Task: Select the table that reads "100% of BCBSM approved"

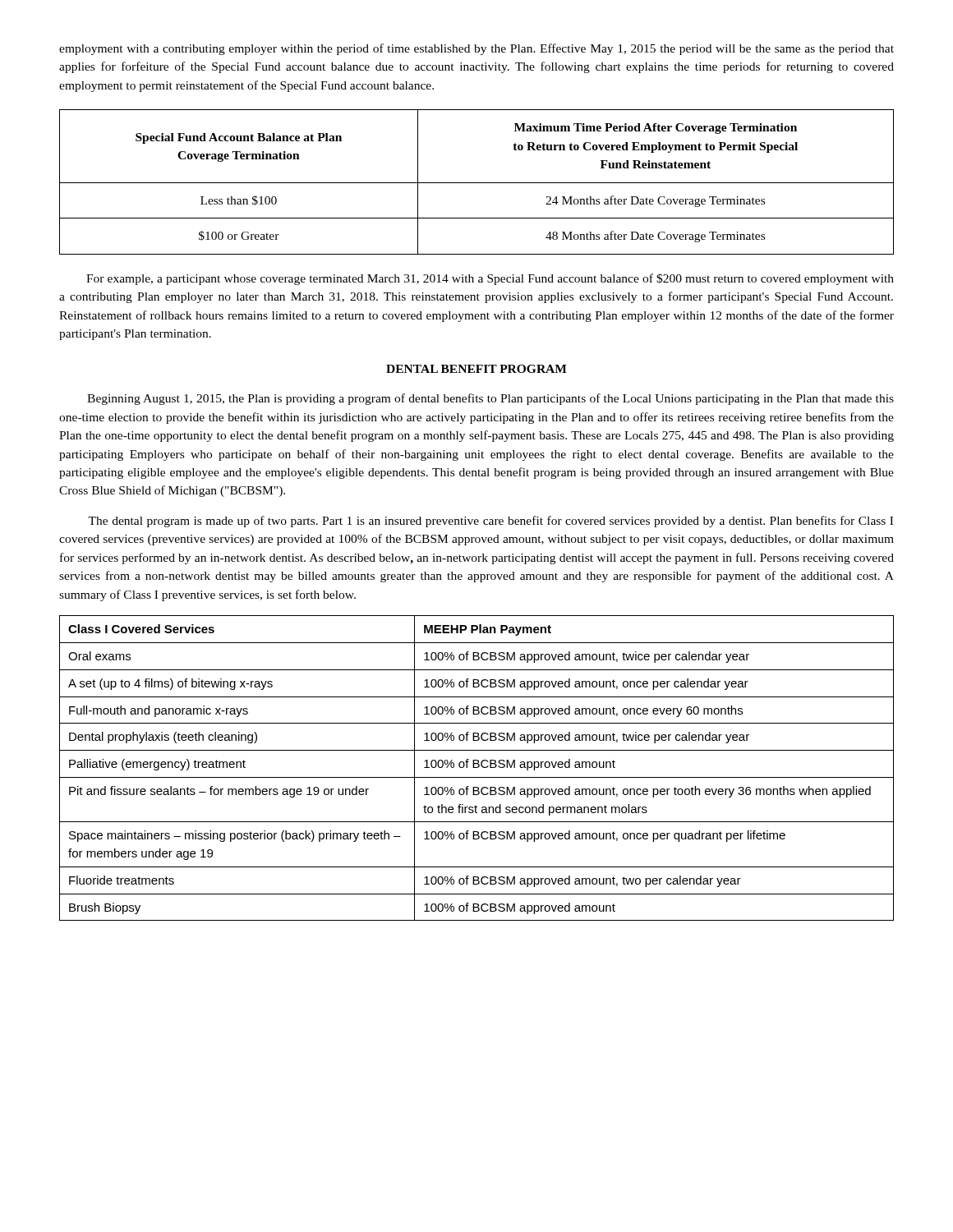Action: (x=476, y=768)
